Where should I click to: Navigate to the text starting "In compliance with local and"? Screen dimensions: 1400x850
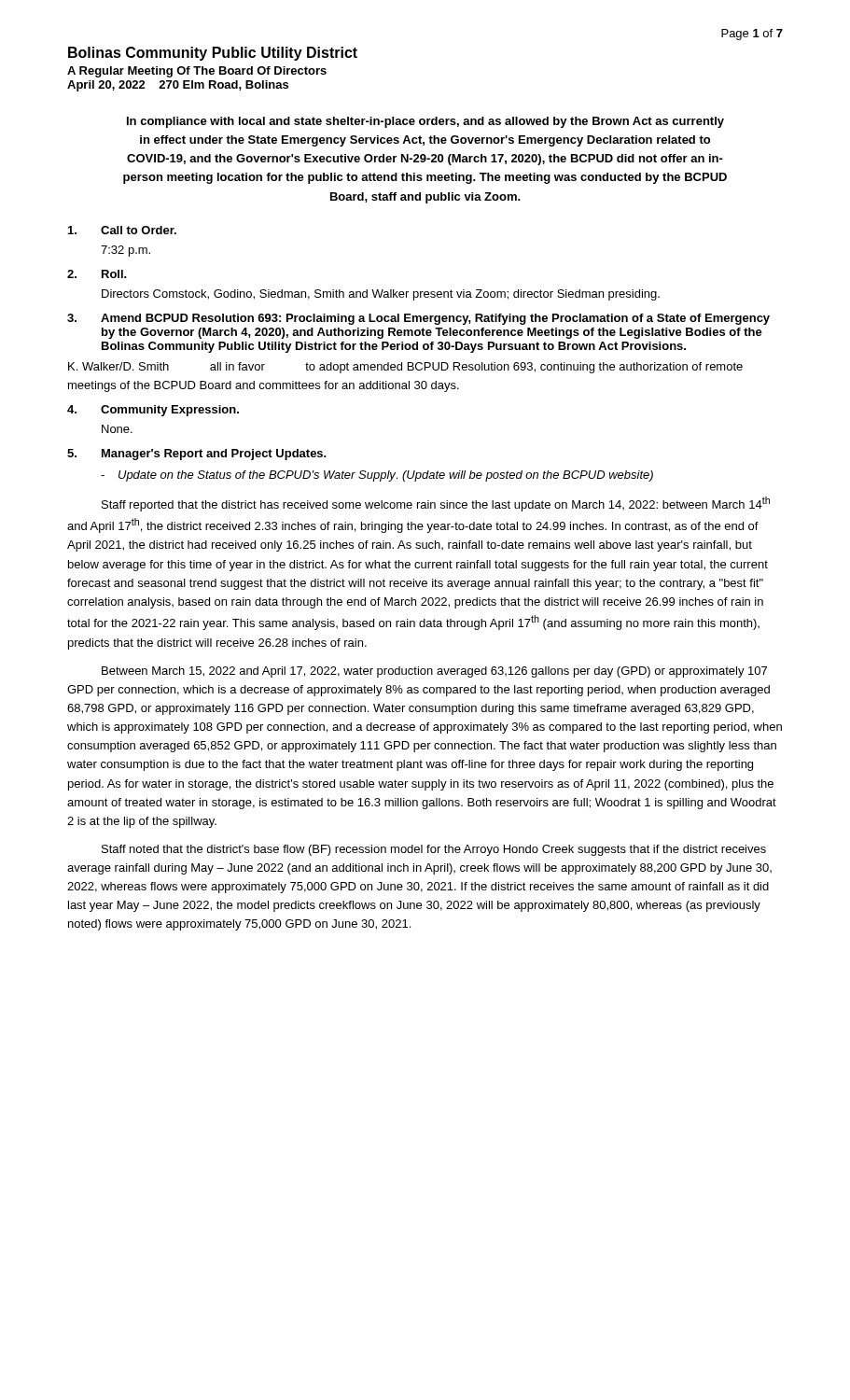pyautogui.click(x=425, y=158)
